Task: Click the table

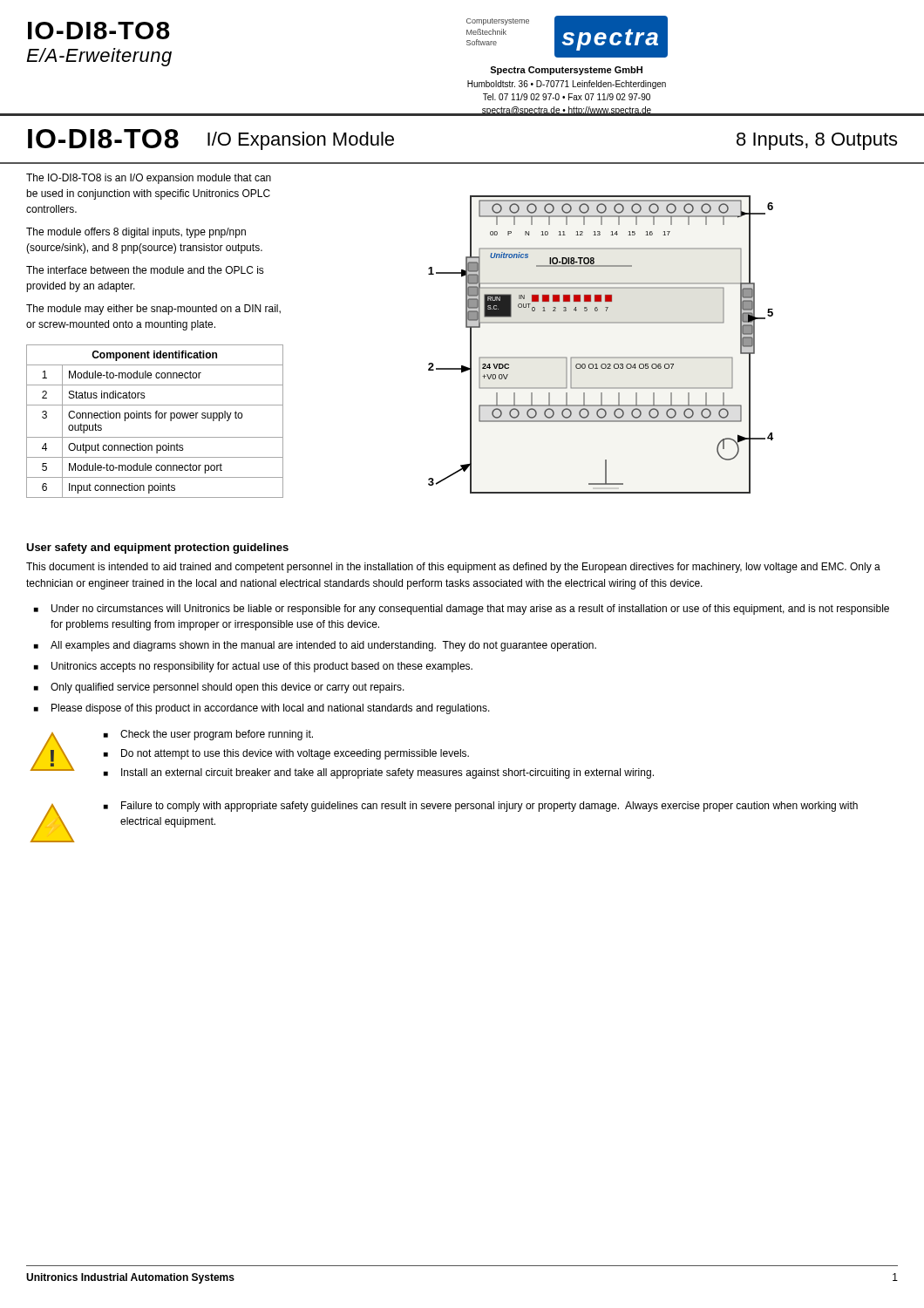Action: coord(155,421)
